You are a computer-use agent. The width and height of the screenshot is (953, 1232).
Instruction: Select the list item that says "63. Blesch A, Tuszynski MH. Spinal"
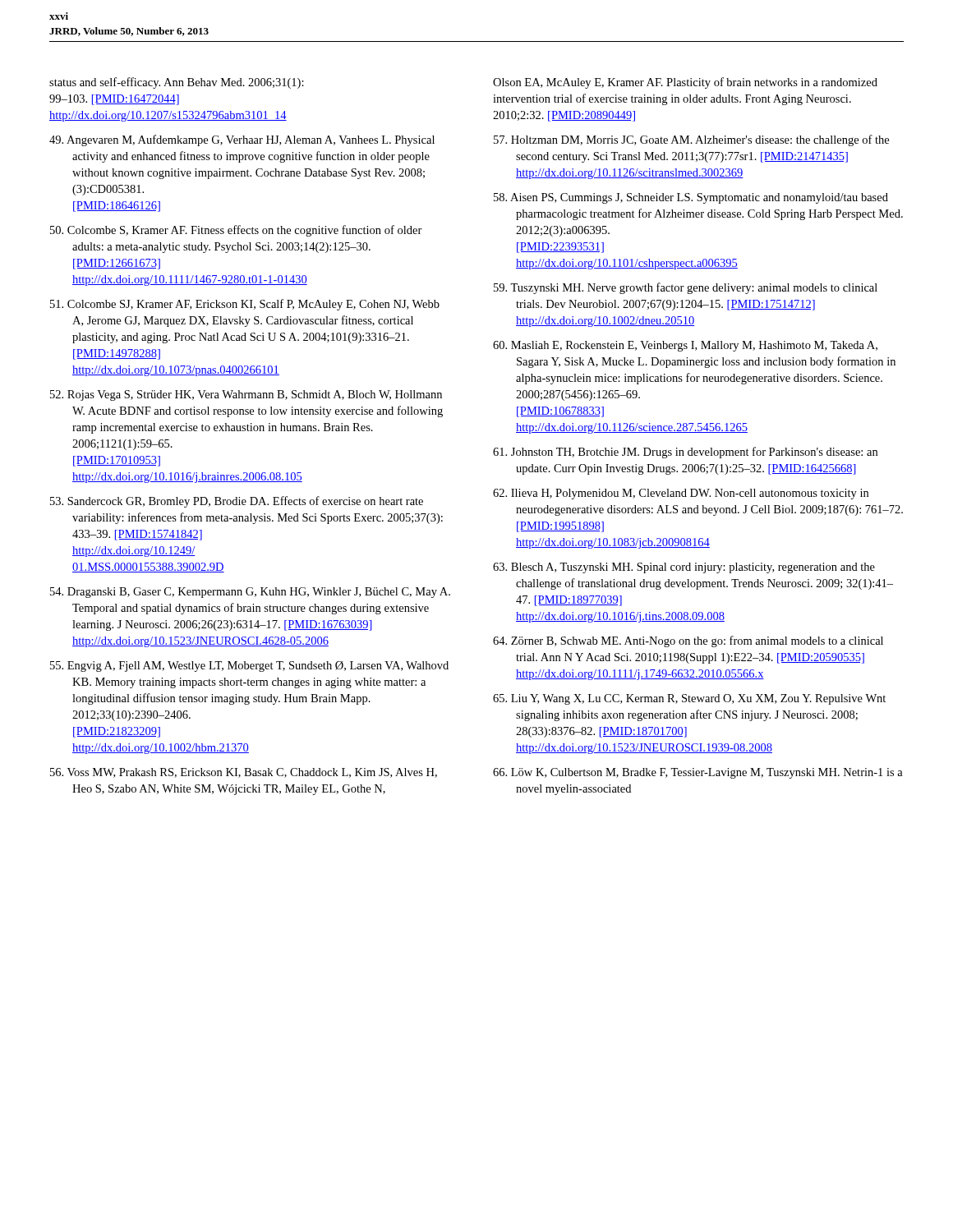pos(693,591)
